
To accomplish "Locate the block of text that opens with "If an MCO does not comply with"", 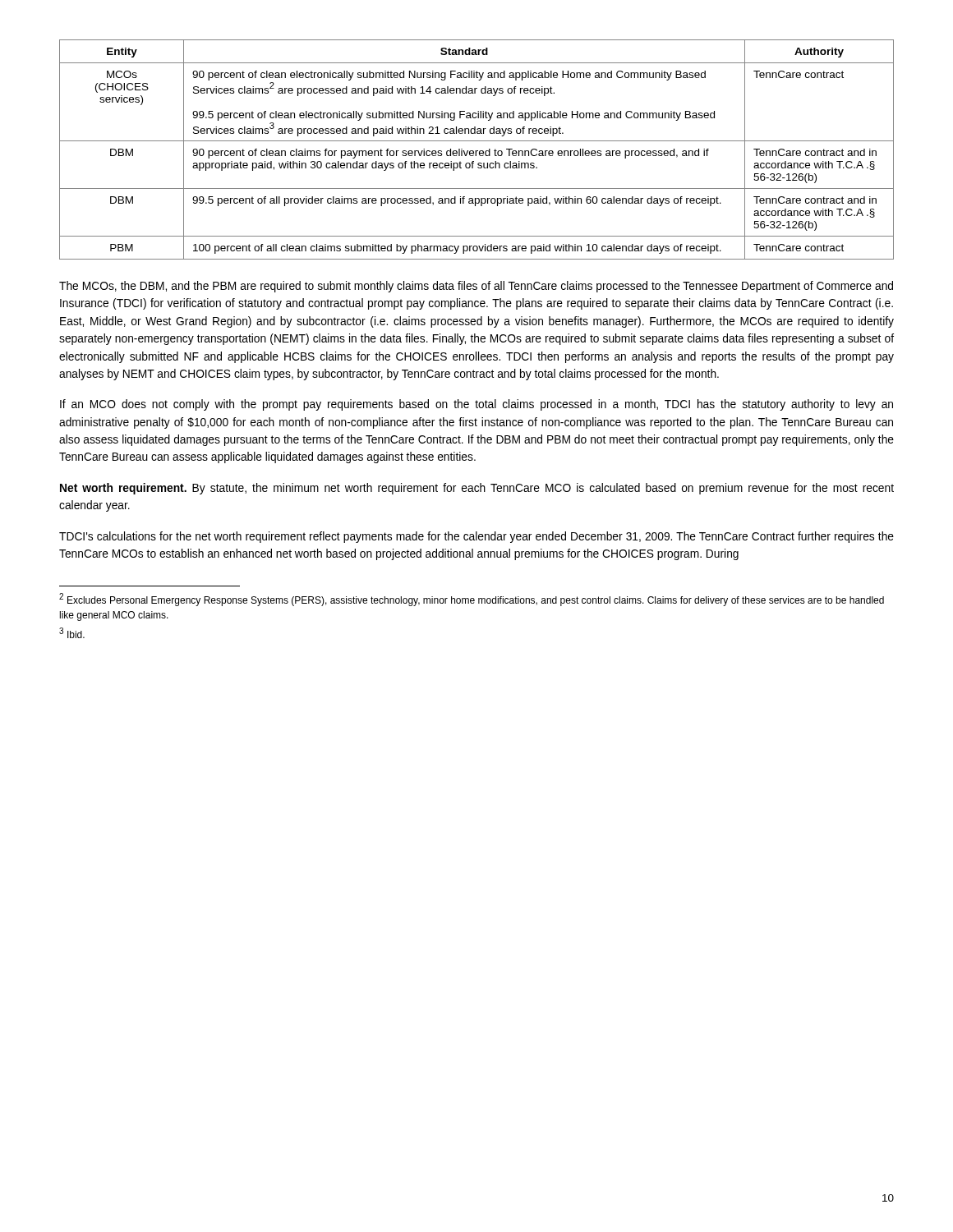I will 476,431.
